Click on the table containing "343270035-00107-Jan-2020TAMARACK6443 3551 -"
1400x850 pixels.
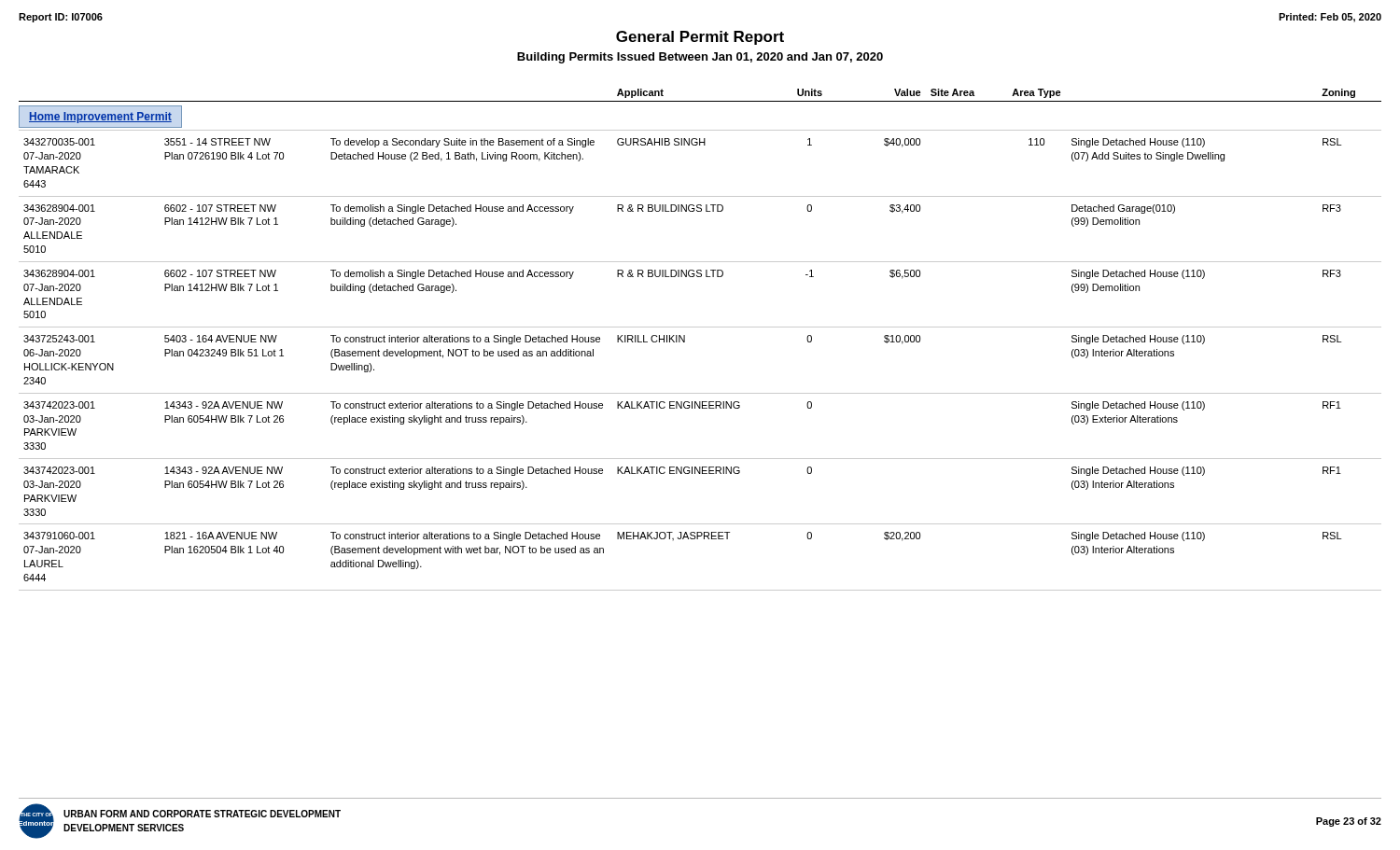pyautogui.click(x=700, y=163)
